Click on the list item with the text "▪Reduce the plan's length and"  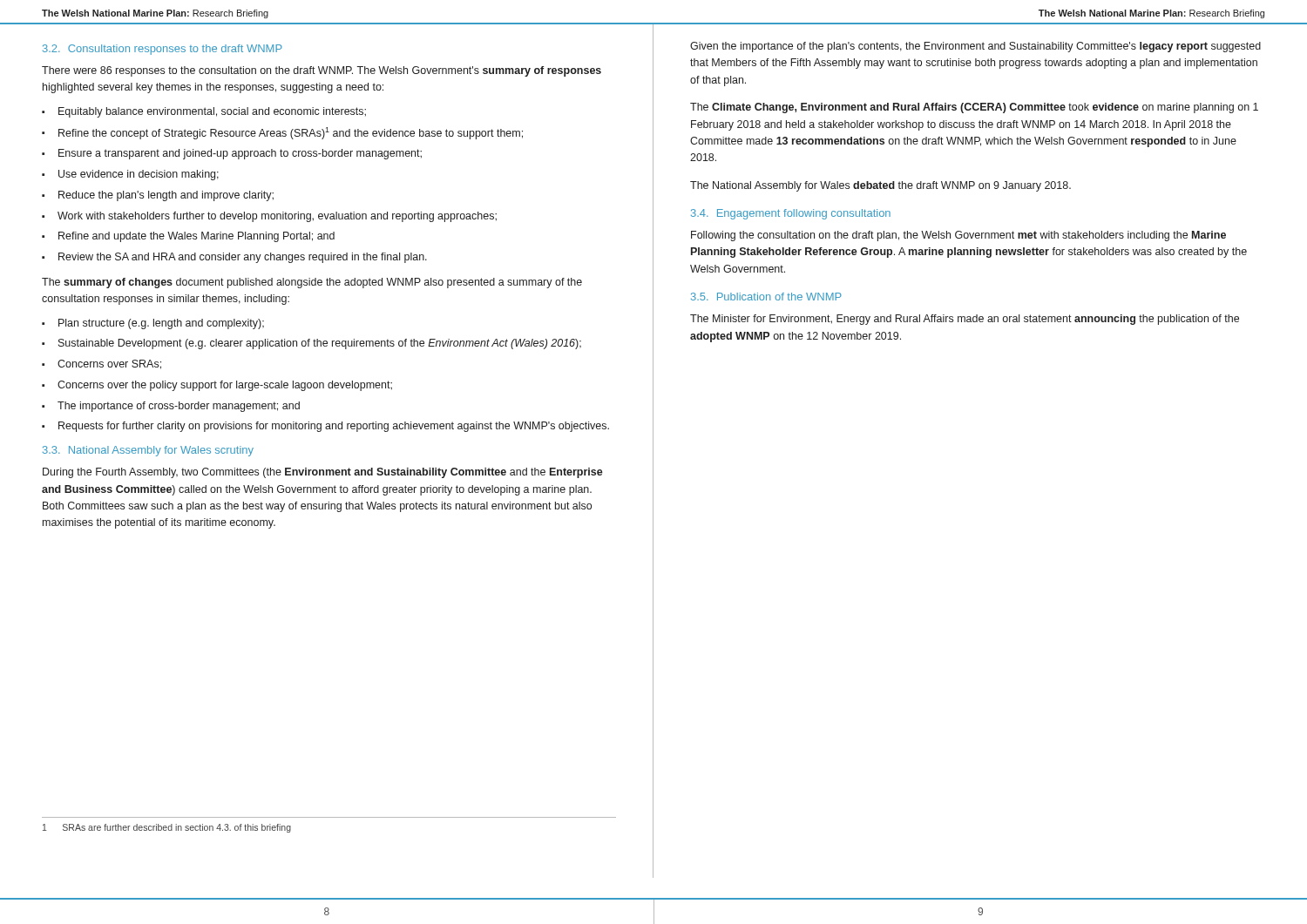(x=158, y=195)
